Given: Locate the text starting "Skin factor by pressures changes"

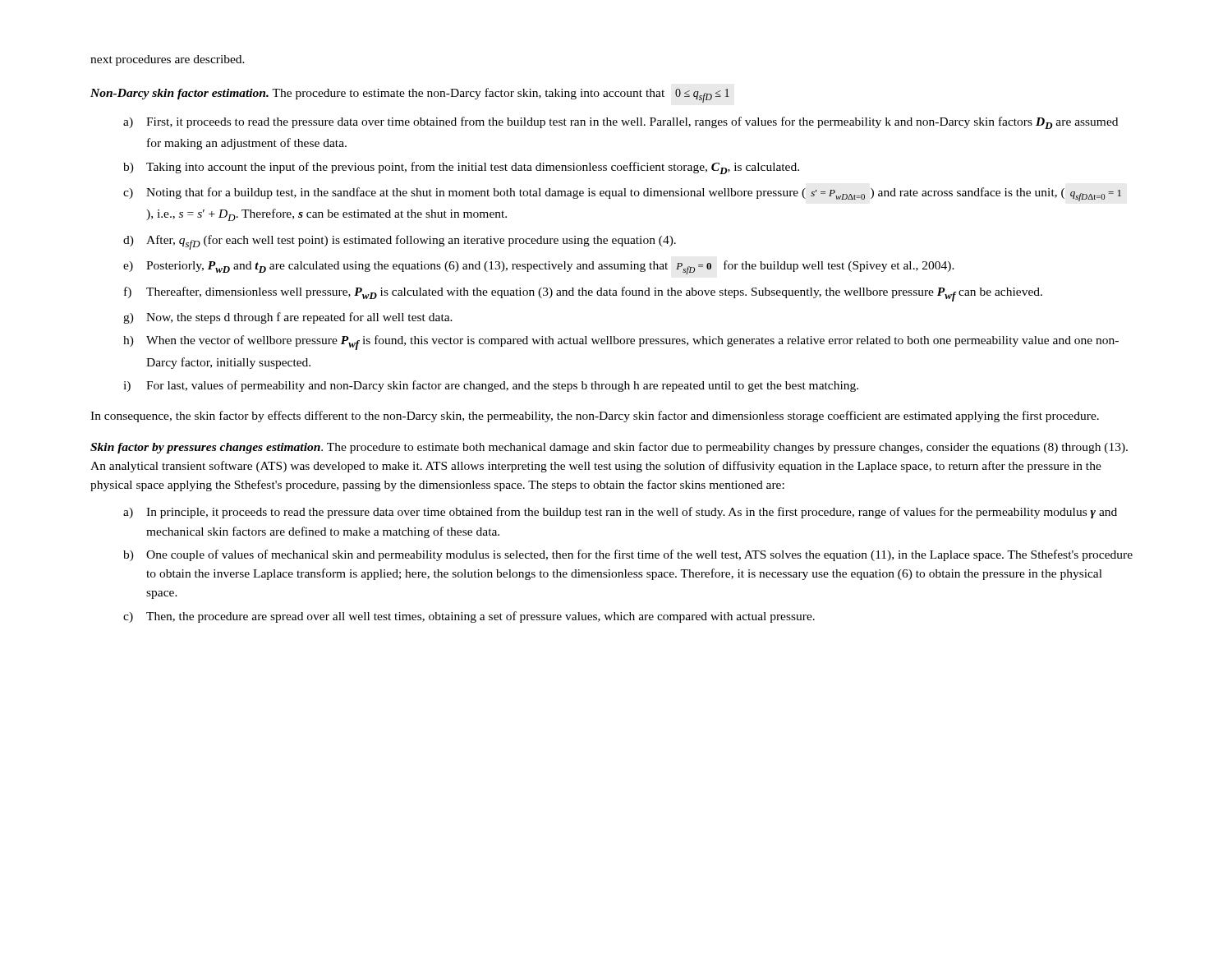Looking at the screenshot, I should pos(609,465).
